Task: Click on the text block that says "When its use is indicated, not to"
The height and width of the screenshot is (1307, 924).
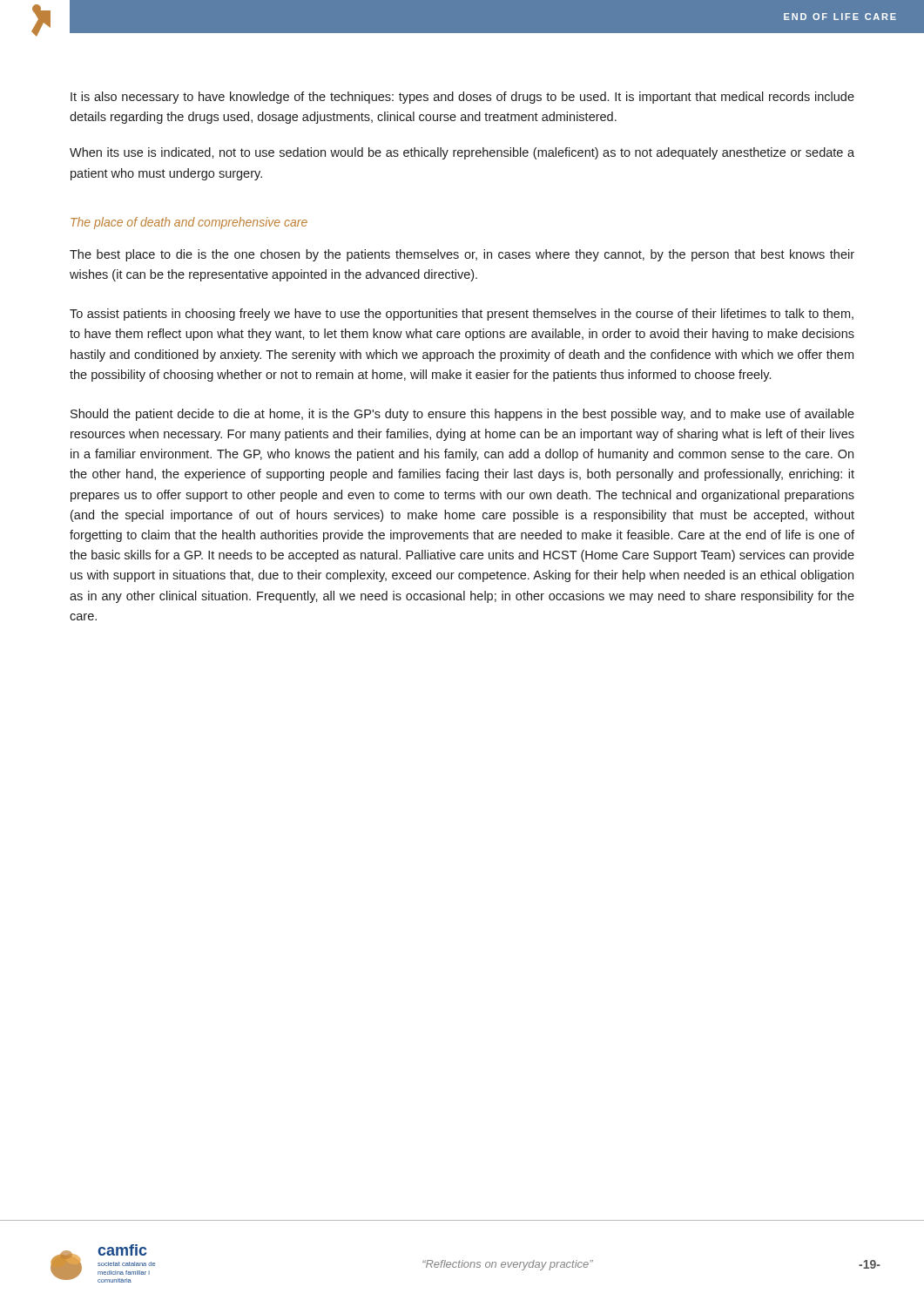Action: [462, 163]
